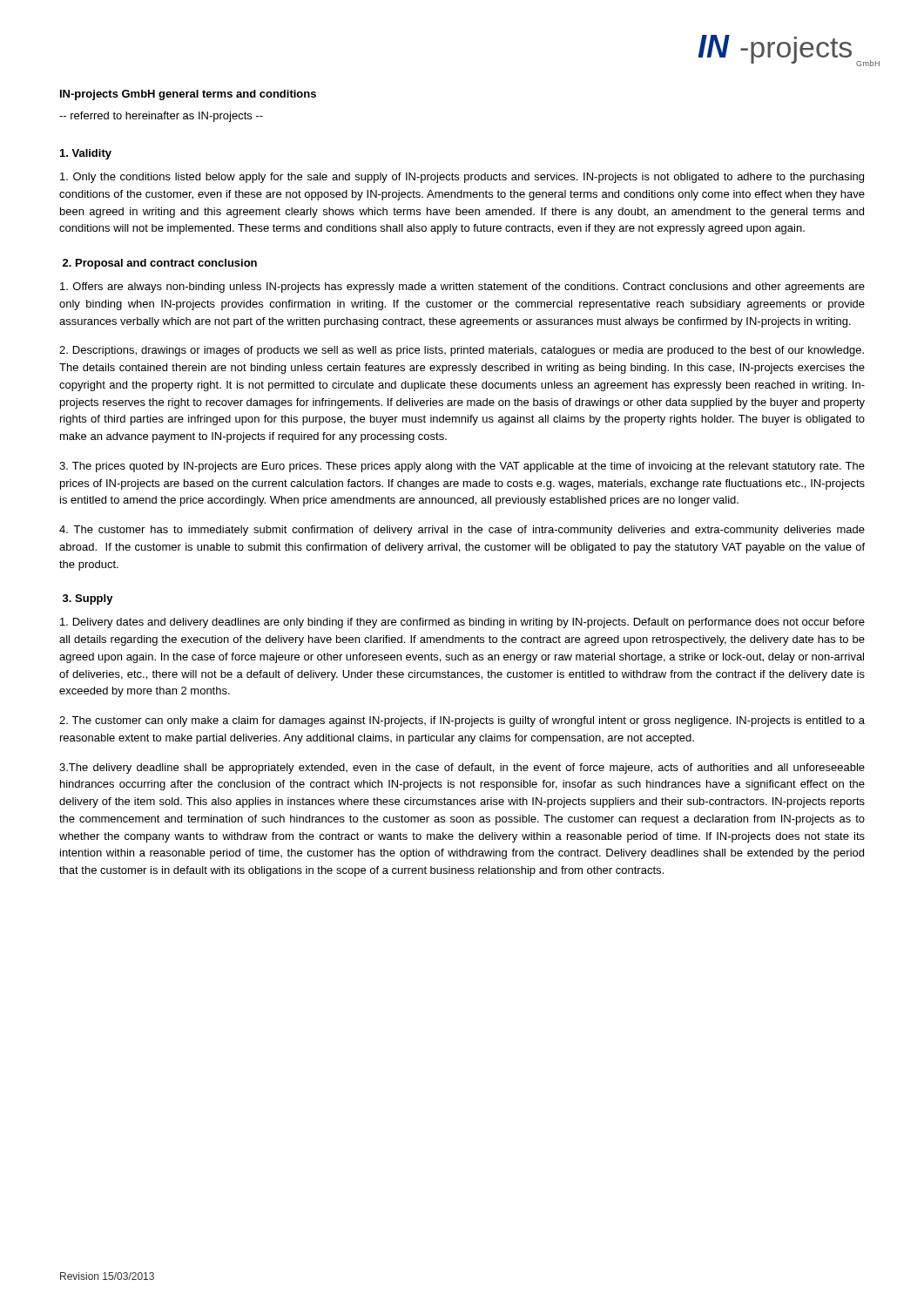Select the text starting "Offers are always non-binding unless IN-projects"
The width and height of the screenshot is (924, 1307).
(x=462, y=303)
